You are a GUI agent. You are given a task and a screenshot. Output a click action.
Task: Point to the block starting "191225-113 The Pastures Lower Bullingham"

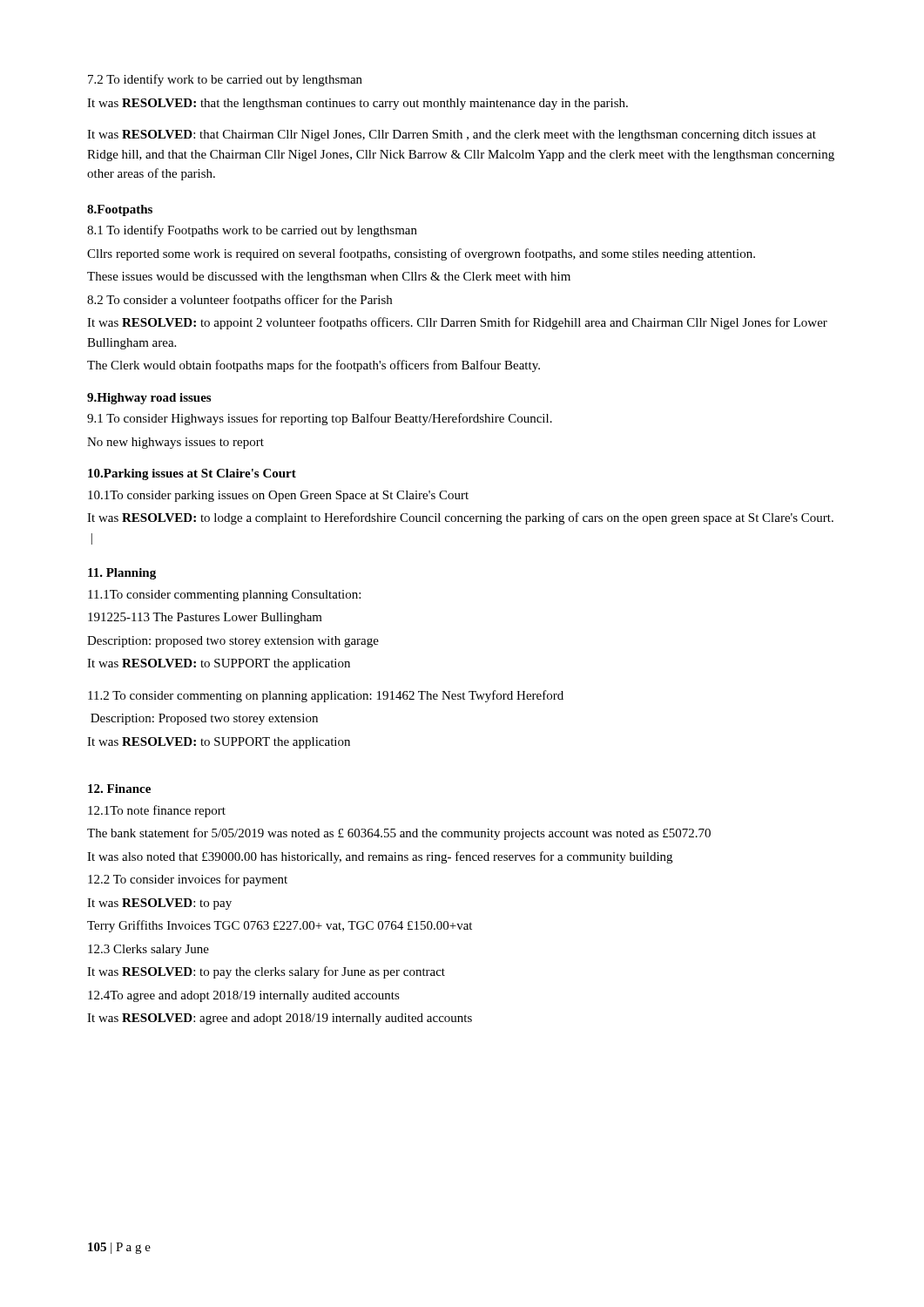pos(205,617)
